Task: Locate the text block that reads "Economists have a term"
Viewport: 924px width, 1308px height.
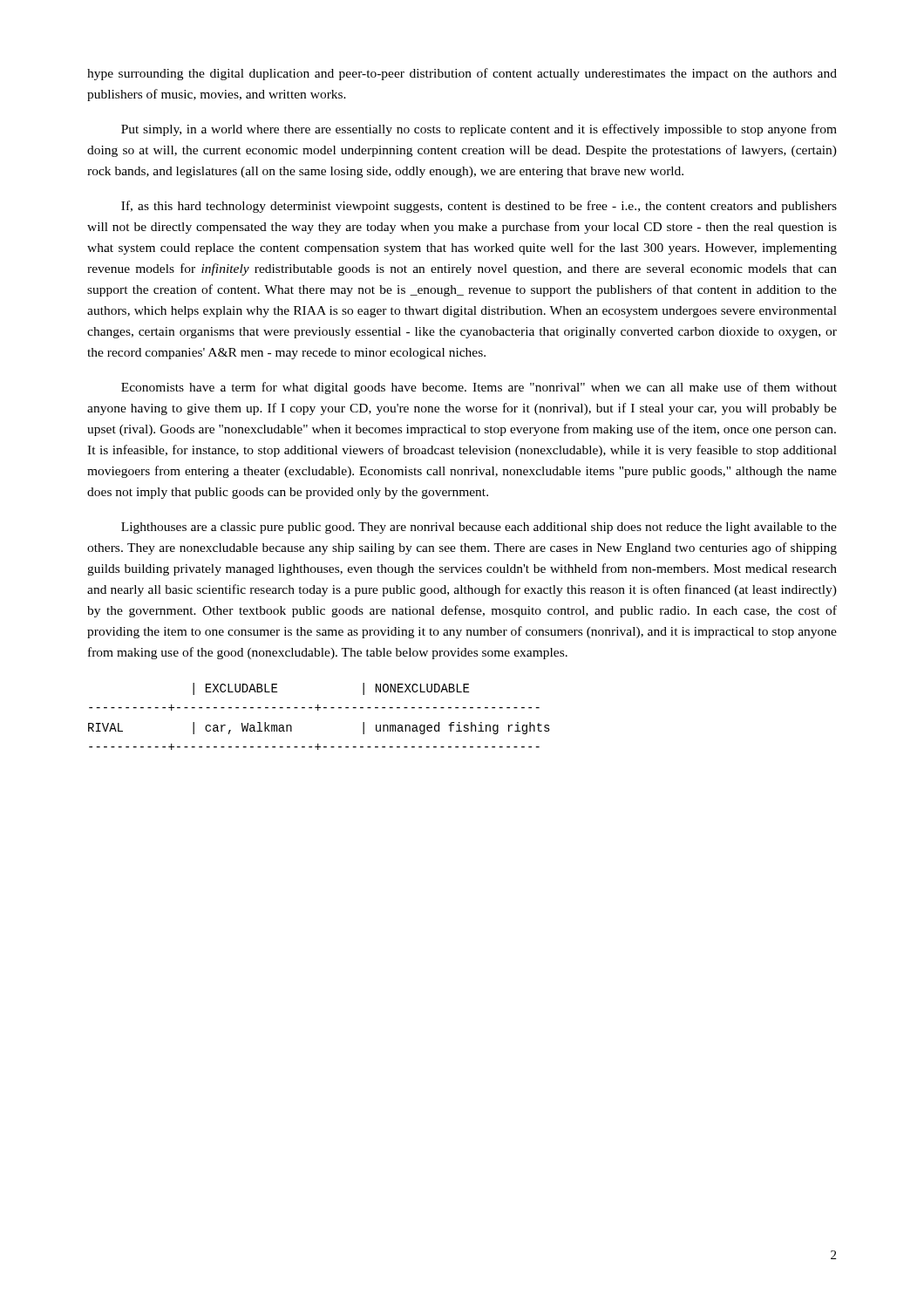Action: click(462, 439)
